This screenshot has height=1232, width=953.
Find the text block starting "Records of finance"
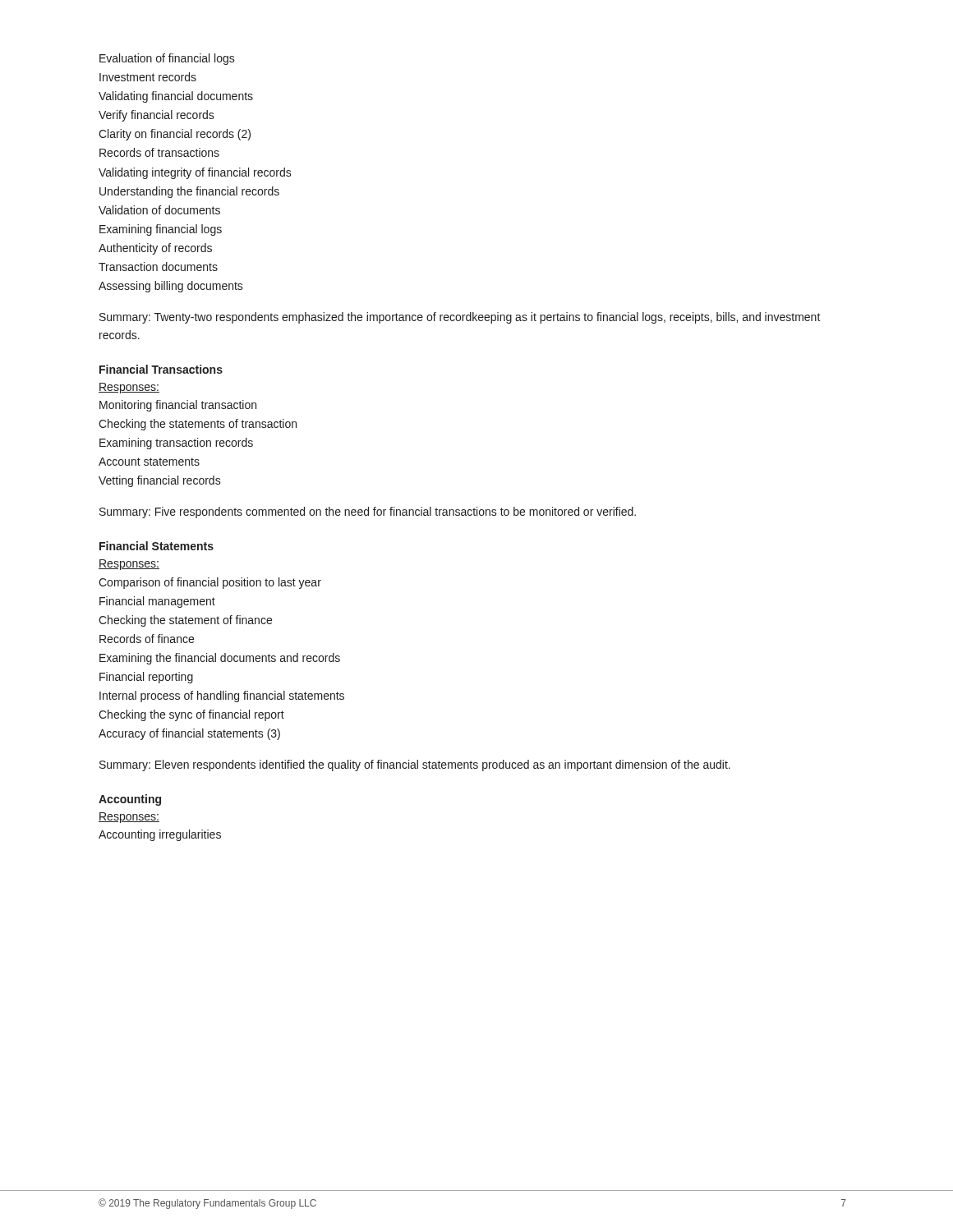[x=147, y=639]
